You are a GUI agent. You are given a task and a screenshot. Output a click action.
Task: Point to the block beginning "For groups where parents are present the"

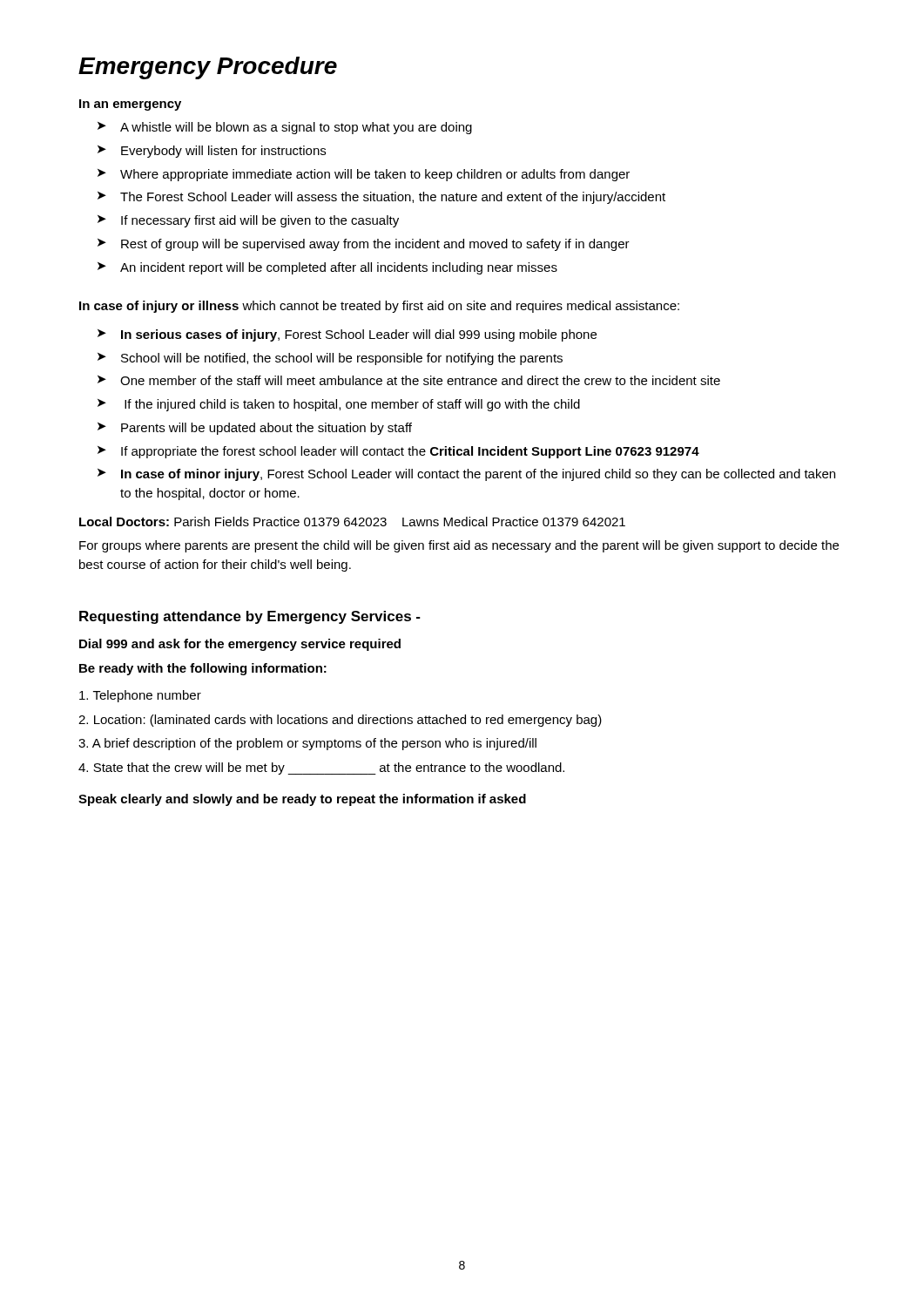(459, 555)
